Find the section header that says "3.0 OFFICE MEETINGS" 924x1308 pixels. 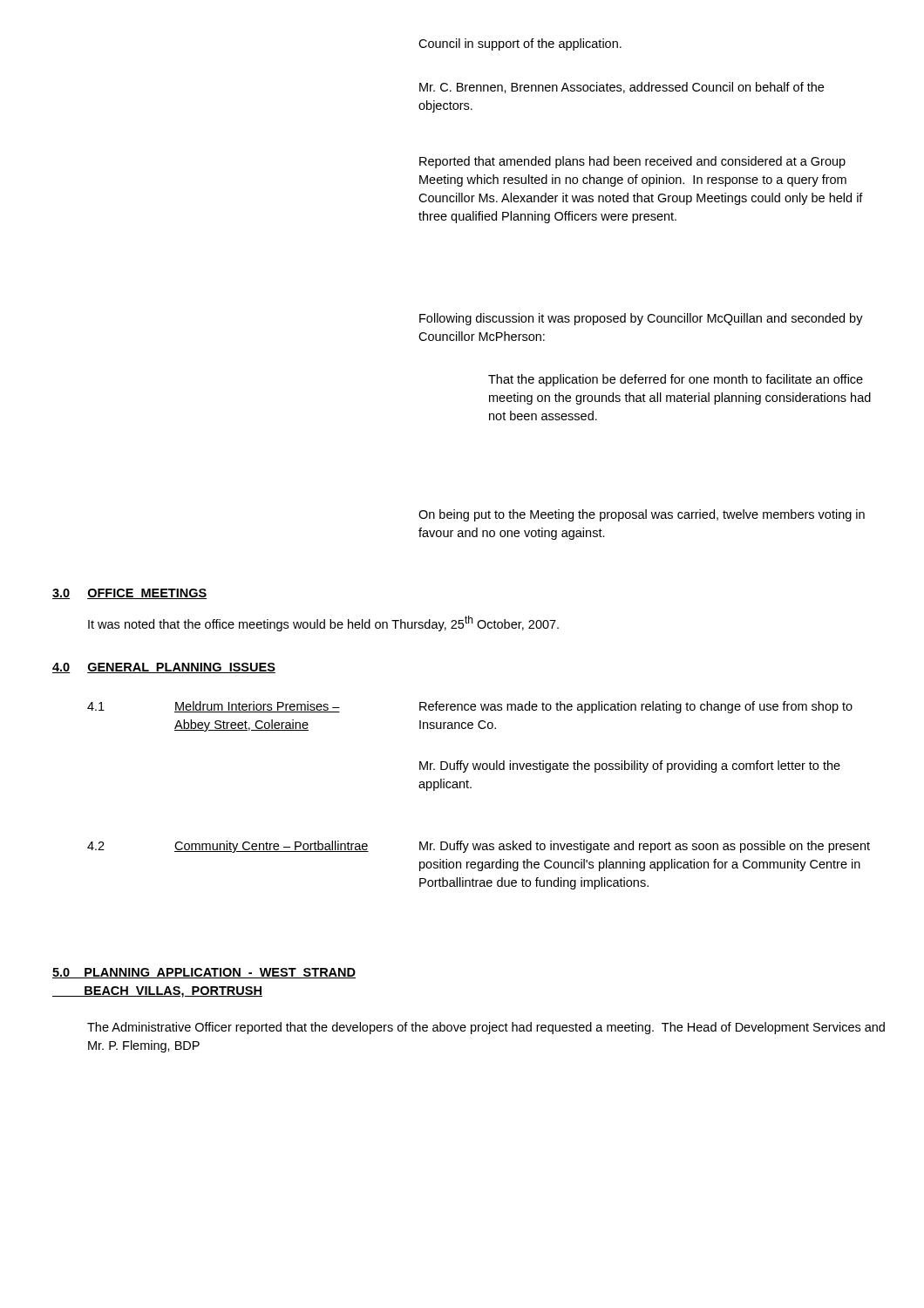(129, 593)
